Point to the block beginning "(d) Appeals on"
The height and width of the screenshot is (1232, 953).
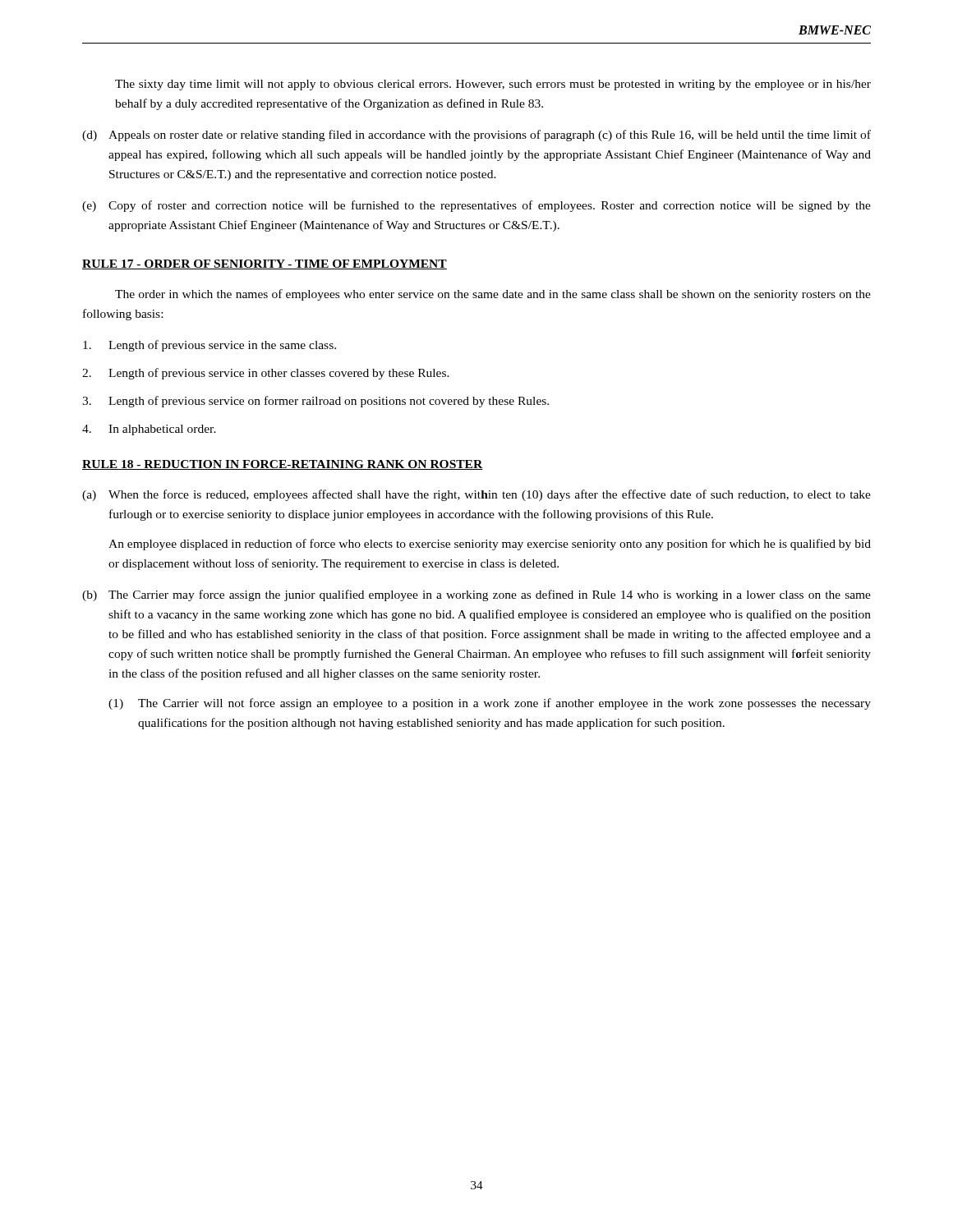476,154
